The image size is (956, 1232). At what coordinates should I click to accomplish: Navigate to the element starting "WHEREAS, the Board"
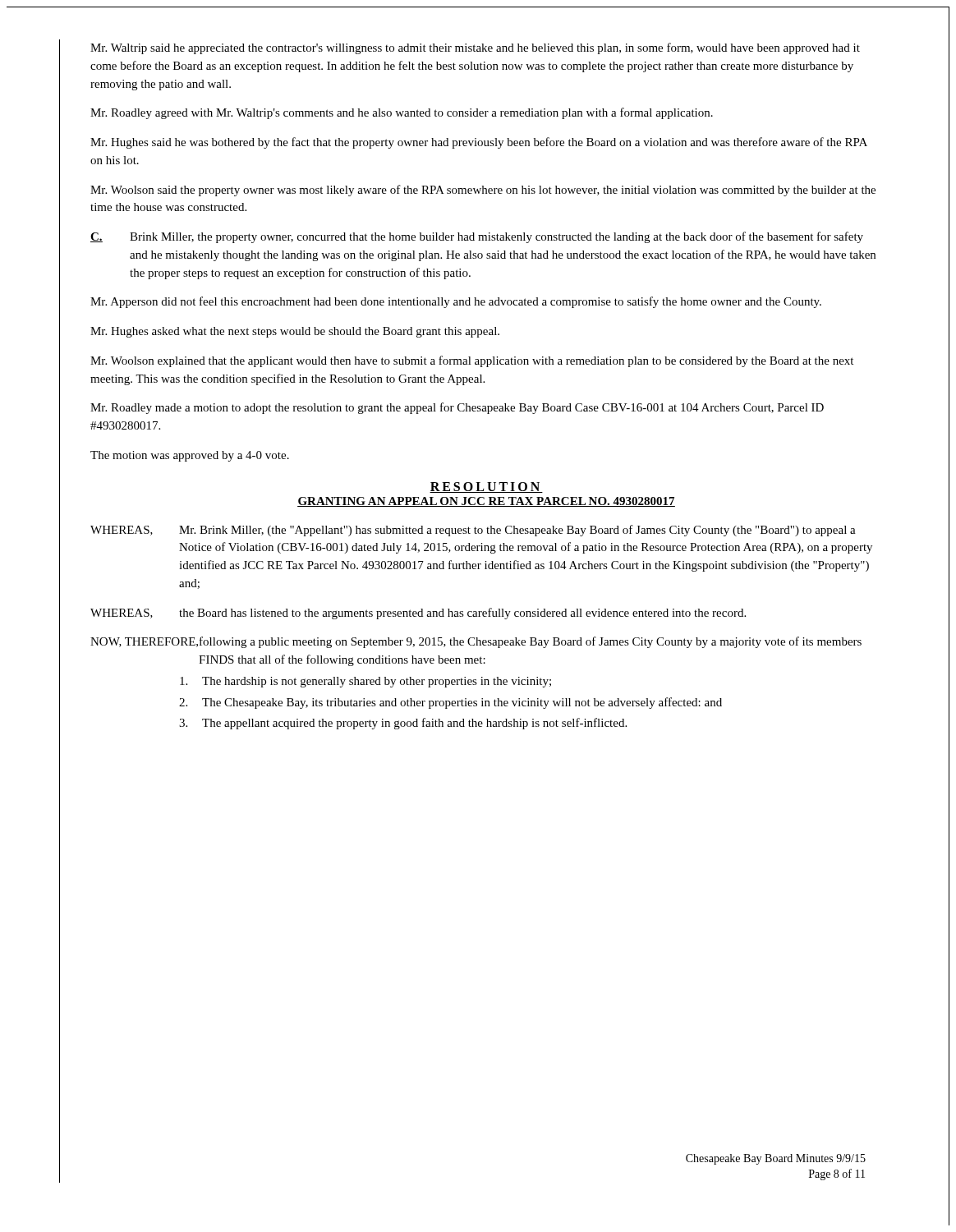[x=486, y=613]
